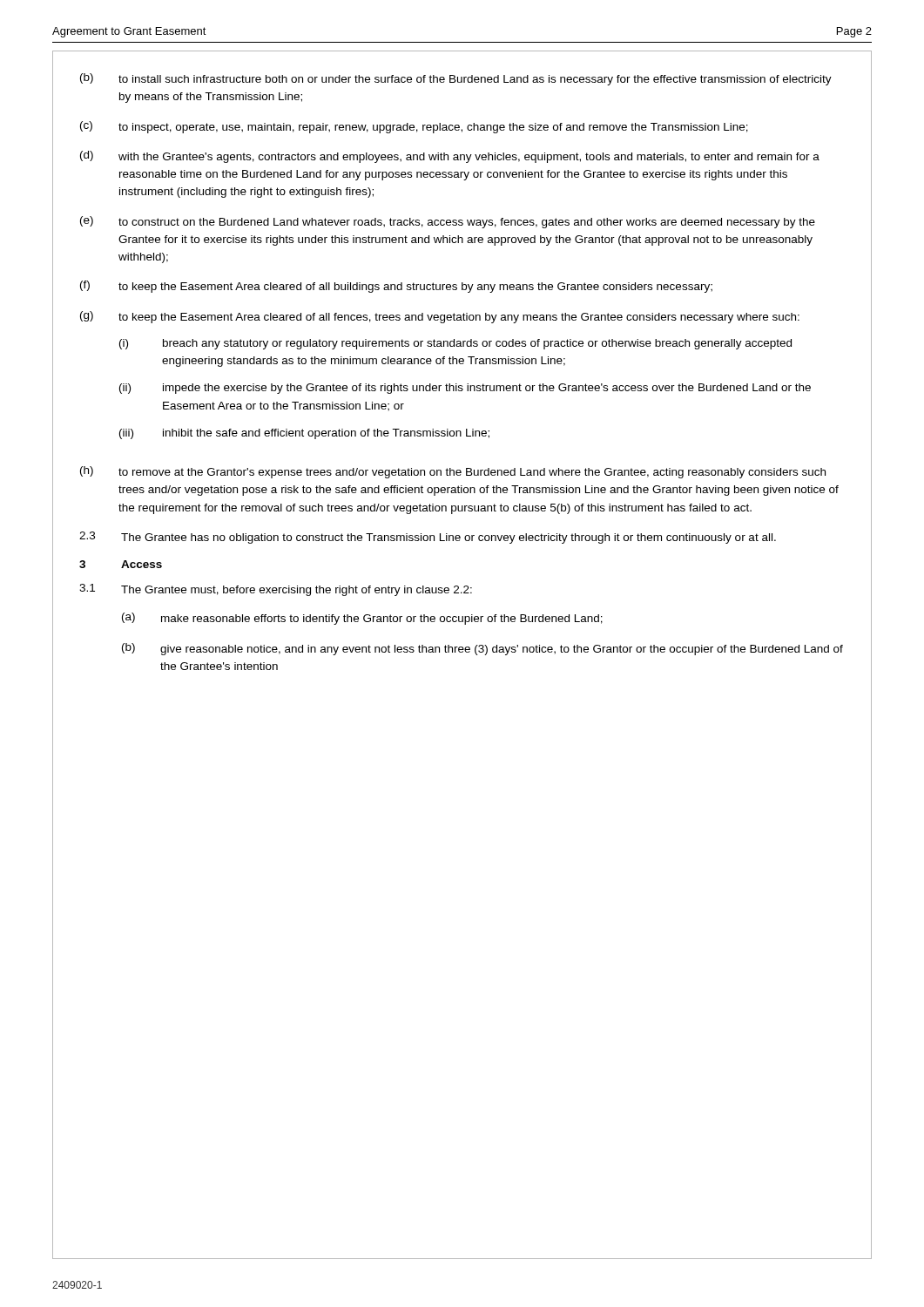Image resolution: width=924 pixels, height=1307 pixels.
Task: Select the block starting "(c) to inspect, operate,"
Action: (x=462, y=127)
